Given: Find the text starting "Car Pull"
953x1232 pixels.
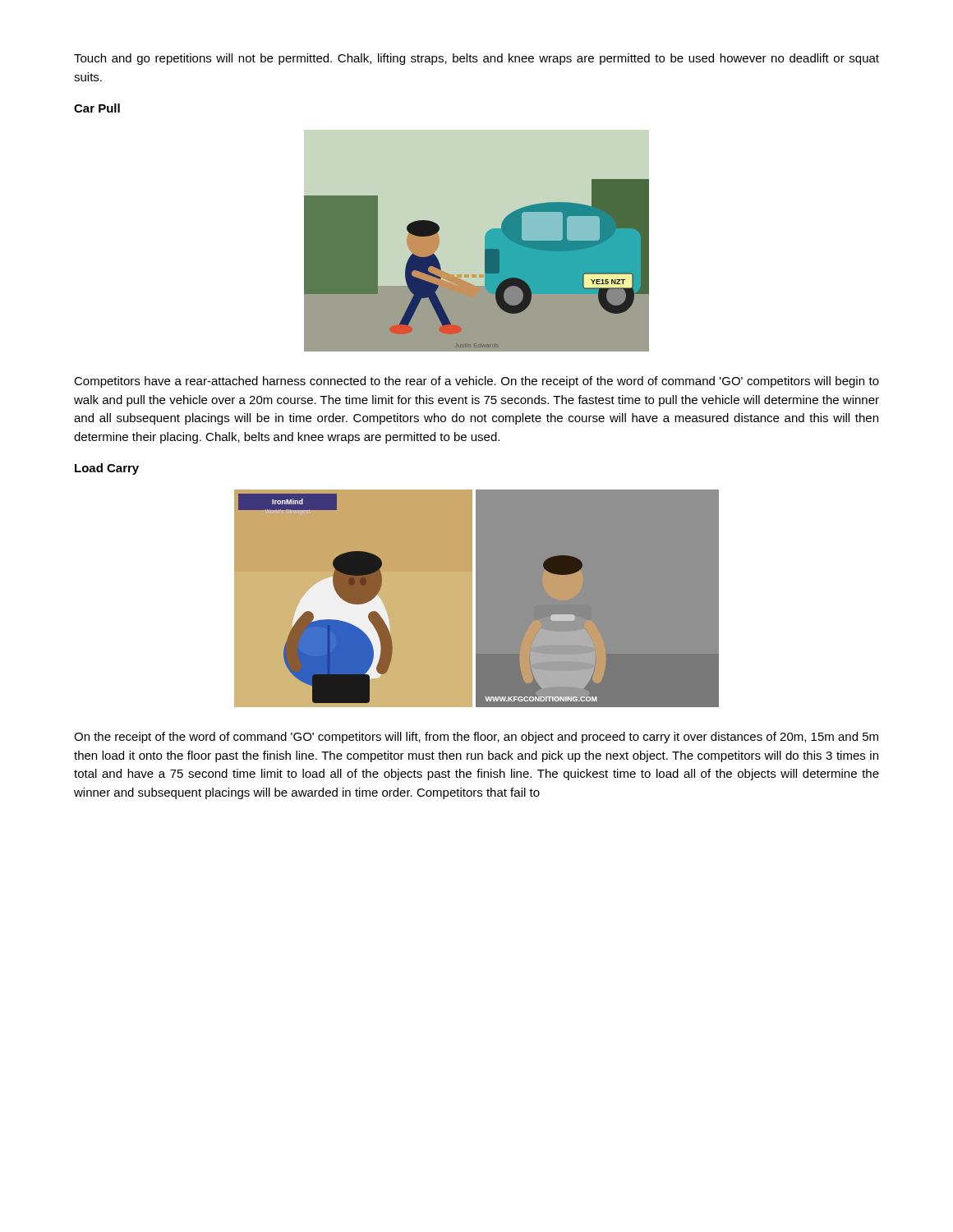Looking at the screenshot, I should 97,108.
